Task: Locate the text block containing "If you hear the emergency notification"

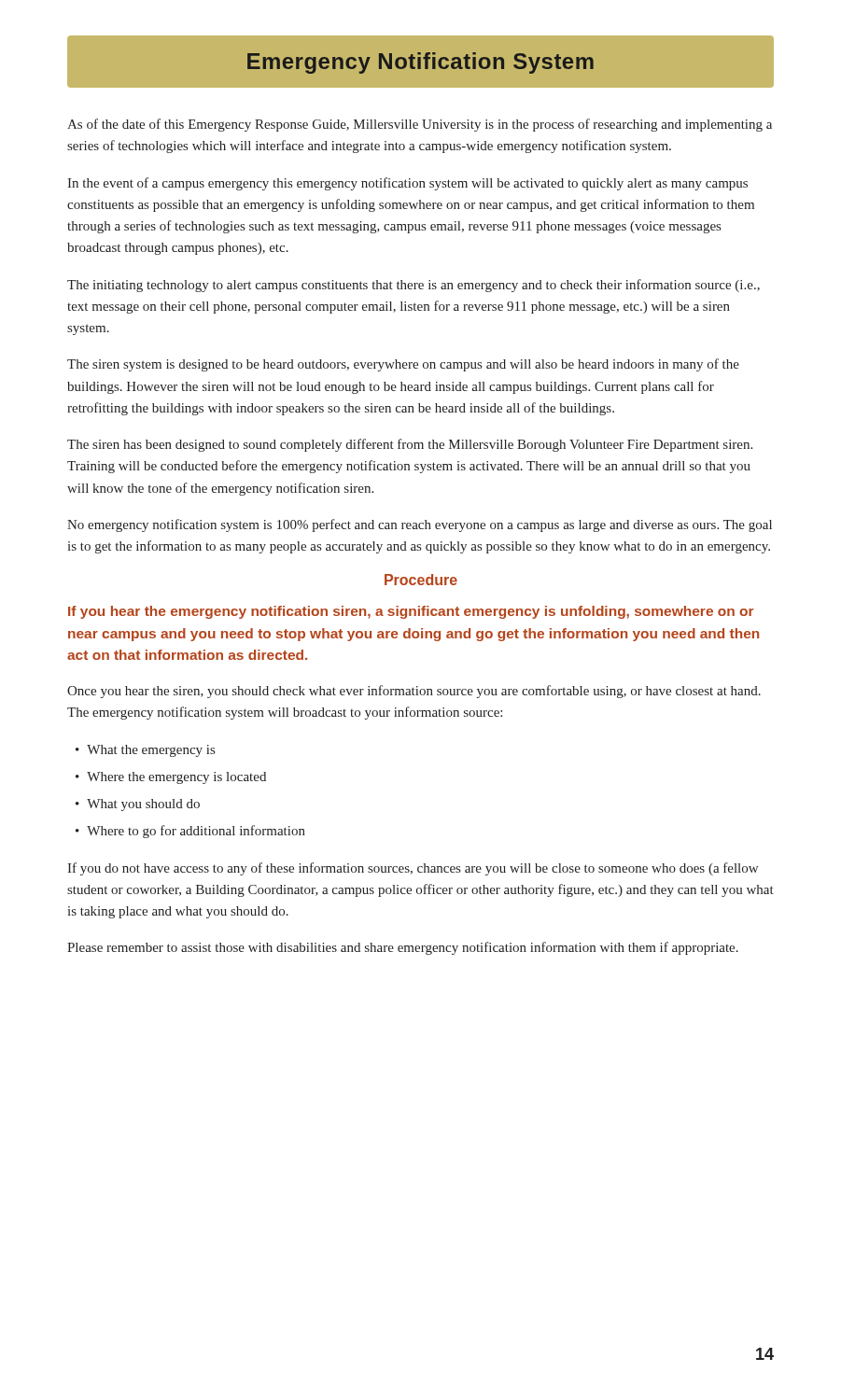Action: click(414, 633)
